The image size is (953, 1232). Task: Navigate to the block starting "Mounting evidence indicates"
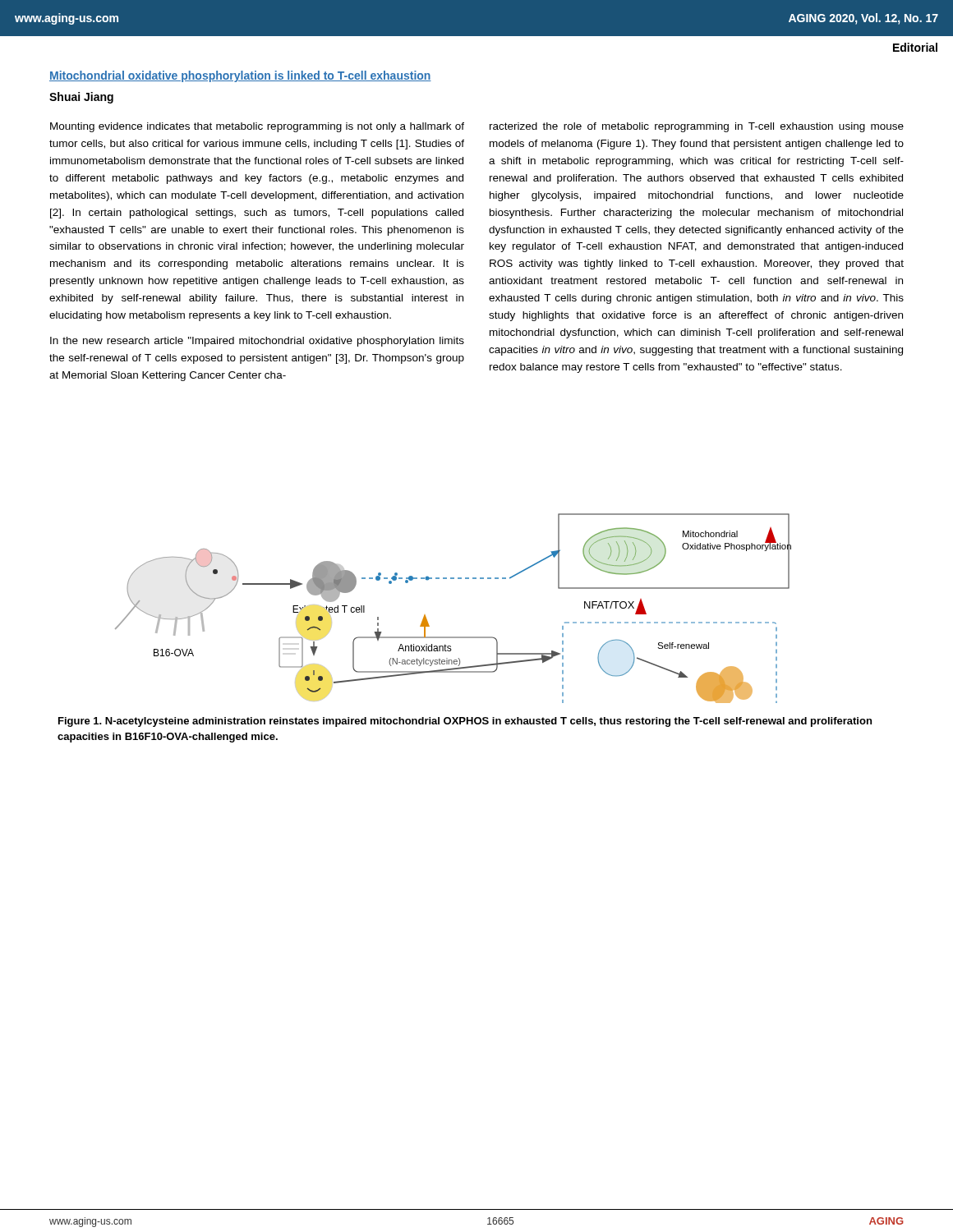[257, 251]
